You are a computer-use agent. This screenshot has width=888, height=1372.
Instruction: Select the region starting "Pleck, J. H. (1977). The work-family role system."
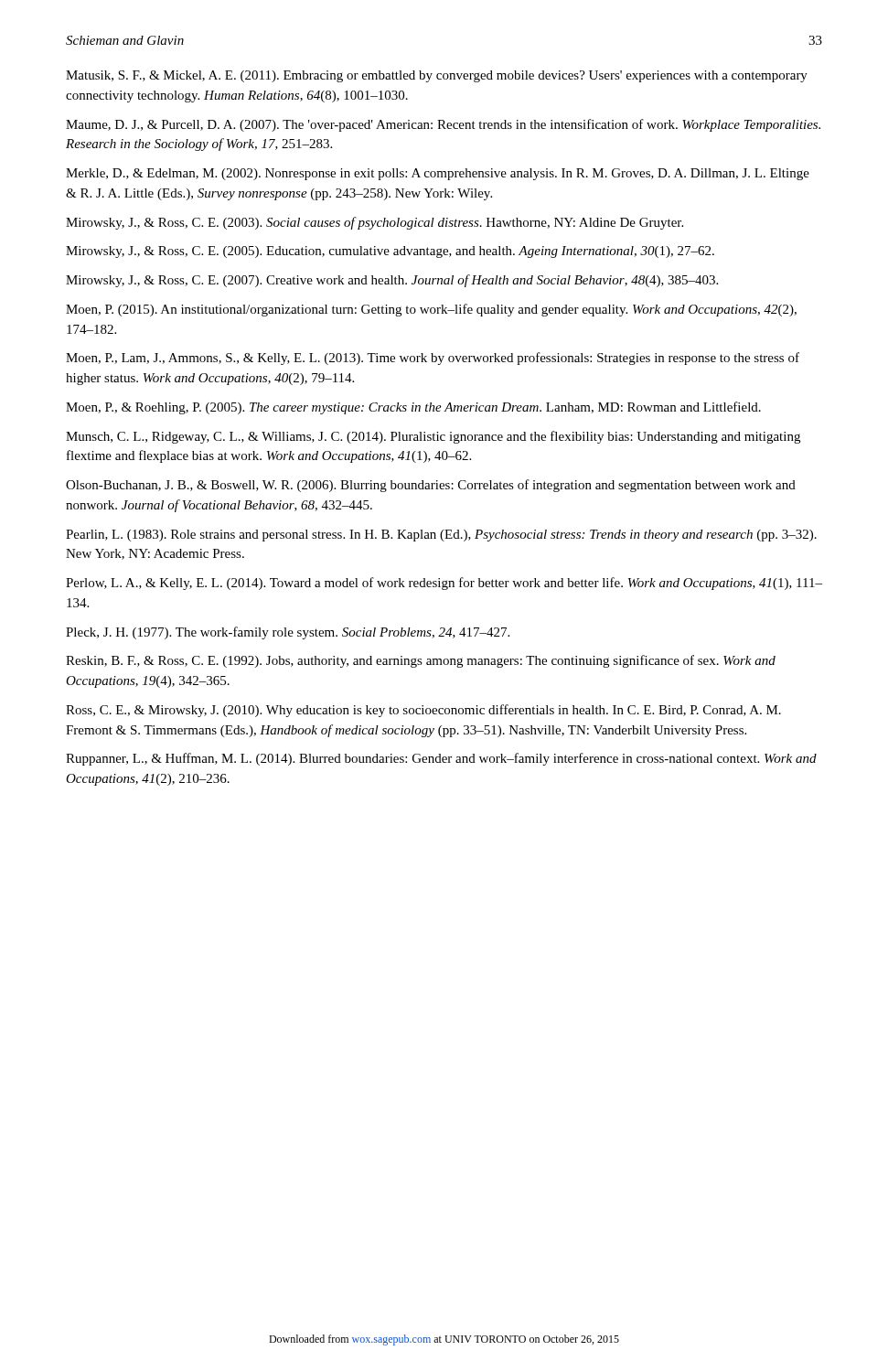click(444, 632)
